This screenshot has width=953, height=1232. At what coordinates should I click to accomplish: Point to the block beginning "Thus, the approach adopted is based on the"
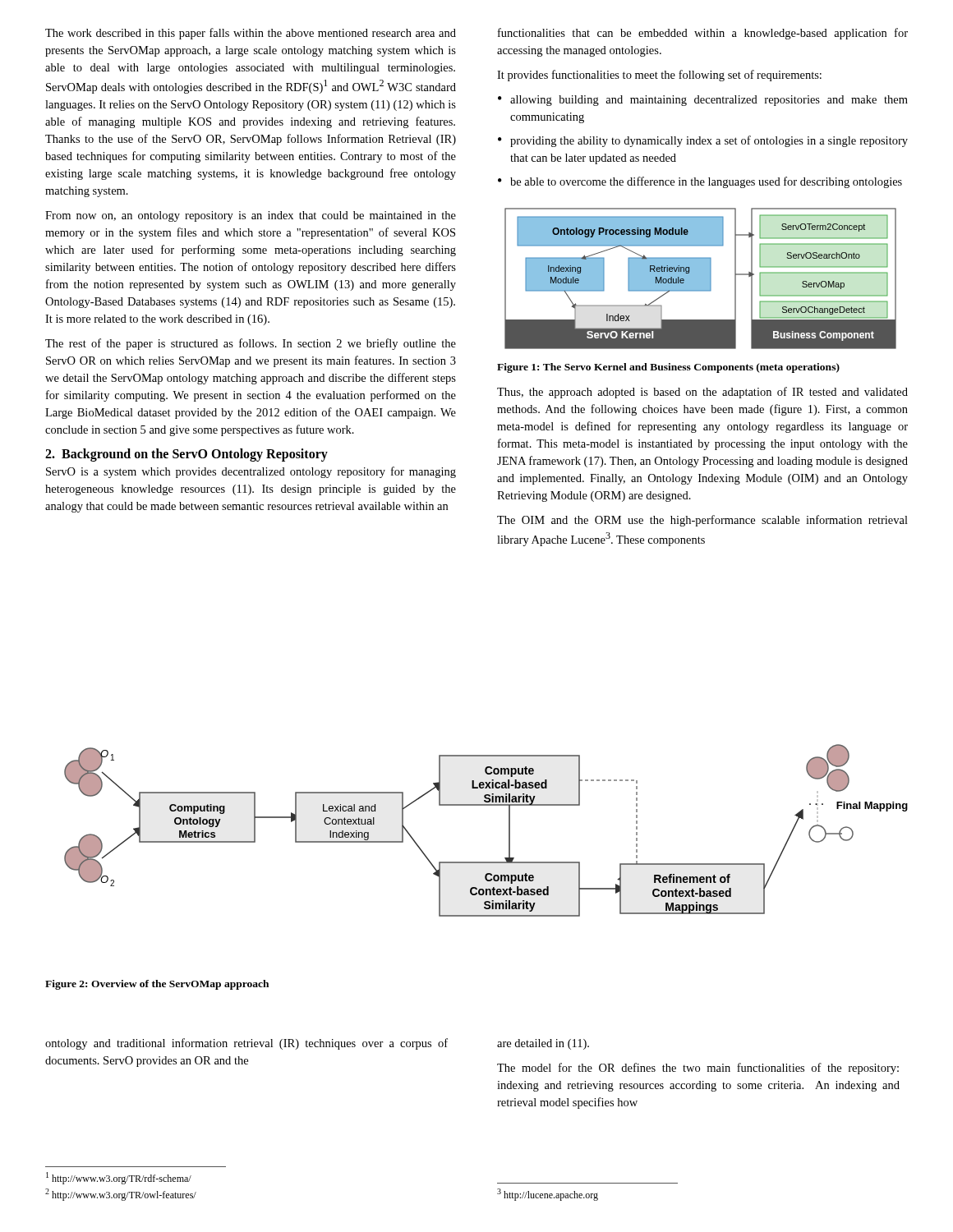click(702, 444)
